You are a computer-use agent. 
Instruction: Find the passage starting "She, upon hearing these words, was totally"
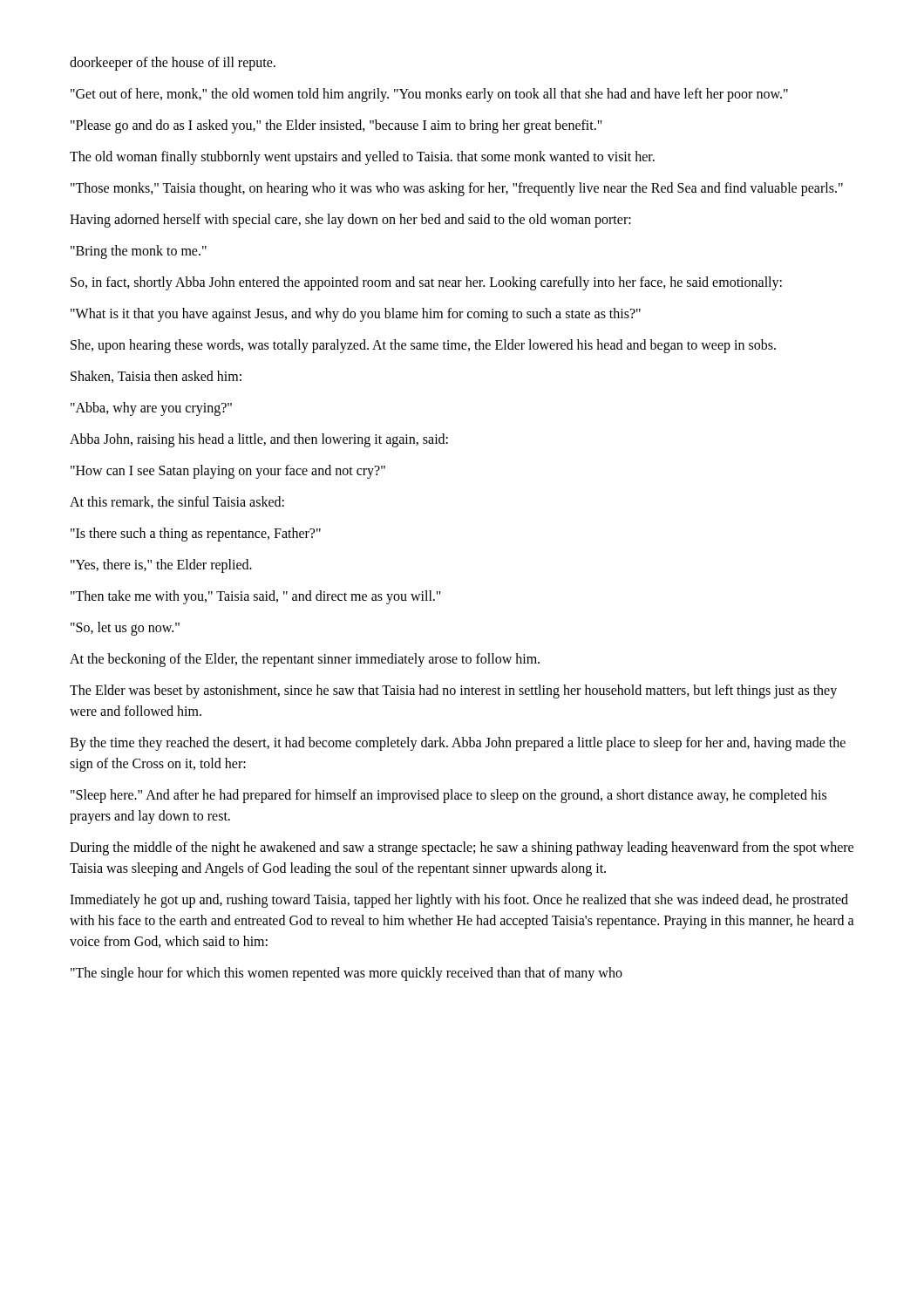coord(423,345)
